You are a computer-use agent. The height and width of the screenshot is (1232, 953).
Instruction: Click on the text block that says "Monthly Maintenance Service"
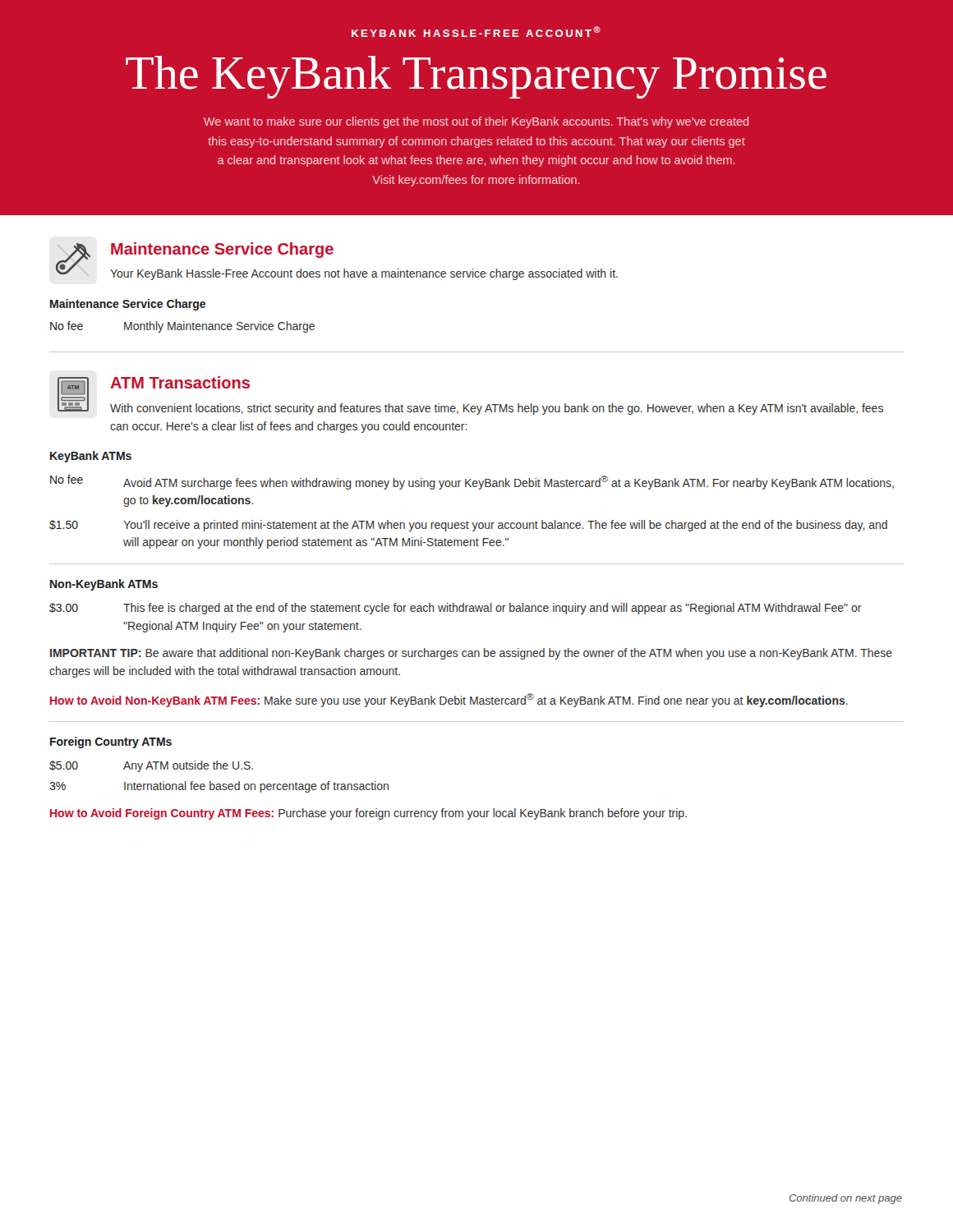pos(219,326)
